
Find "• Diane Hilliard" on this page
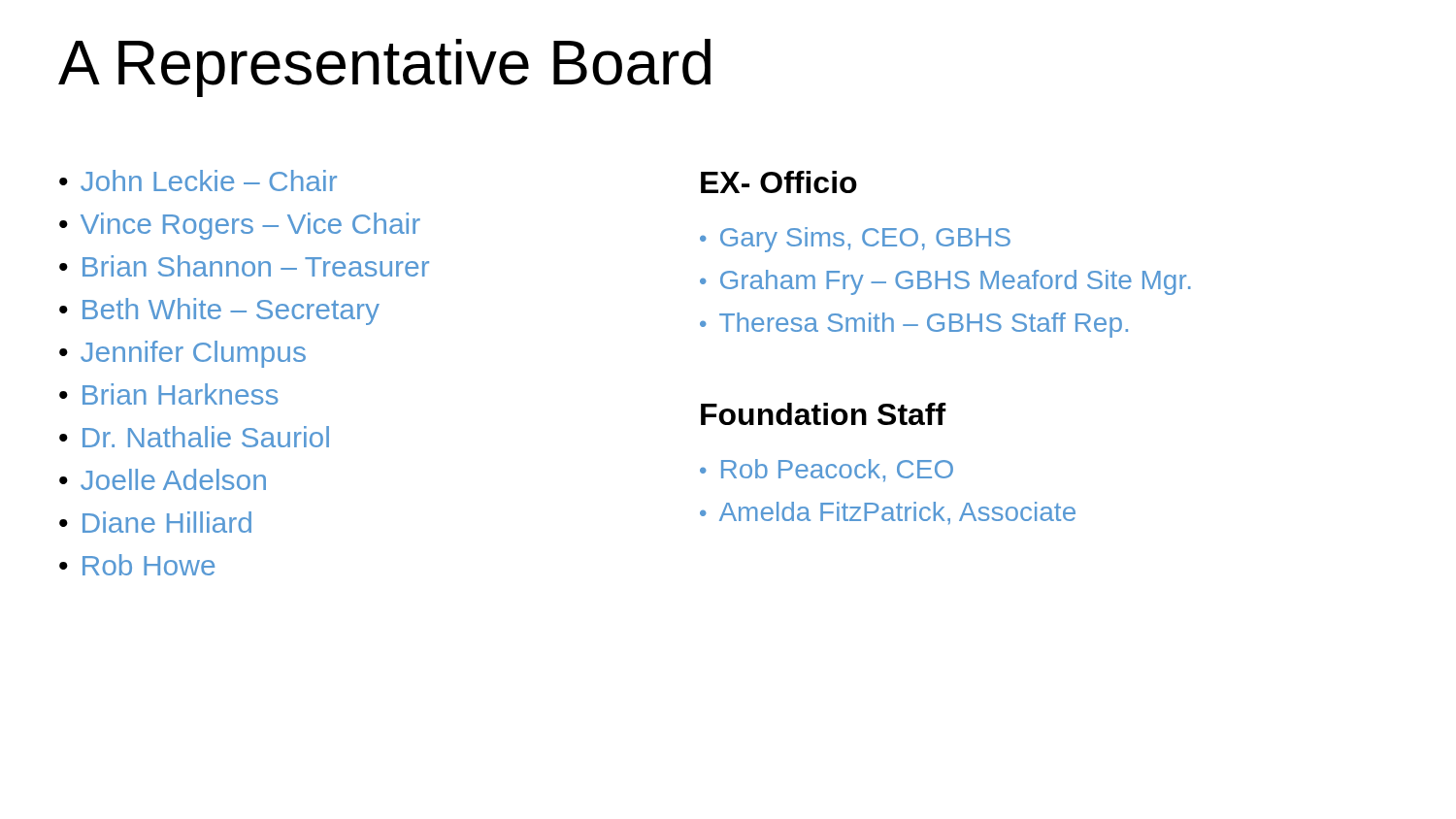[156, 523]
